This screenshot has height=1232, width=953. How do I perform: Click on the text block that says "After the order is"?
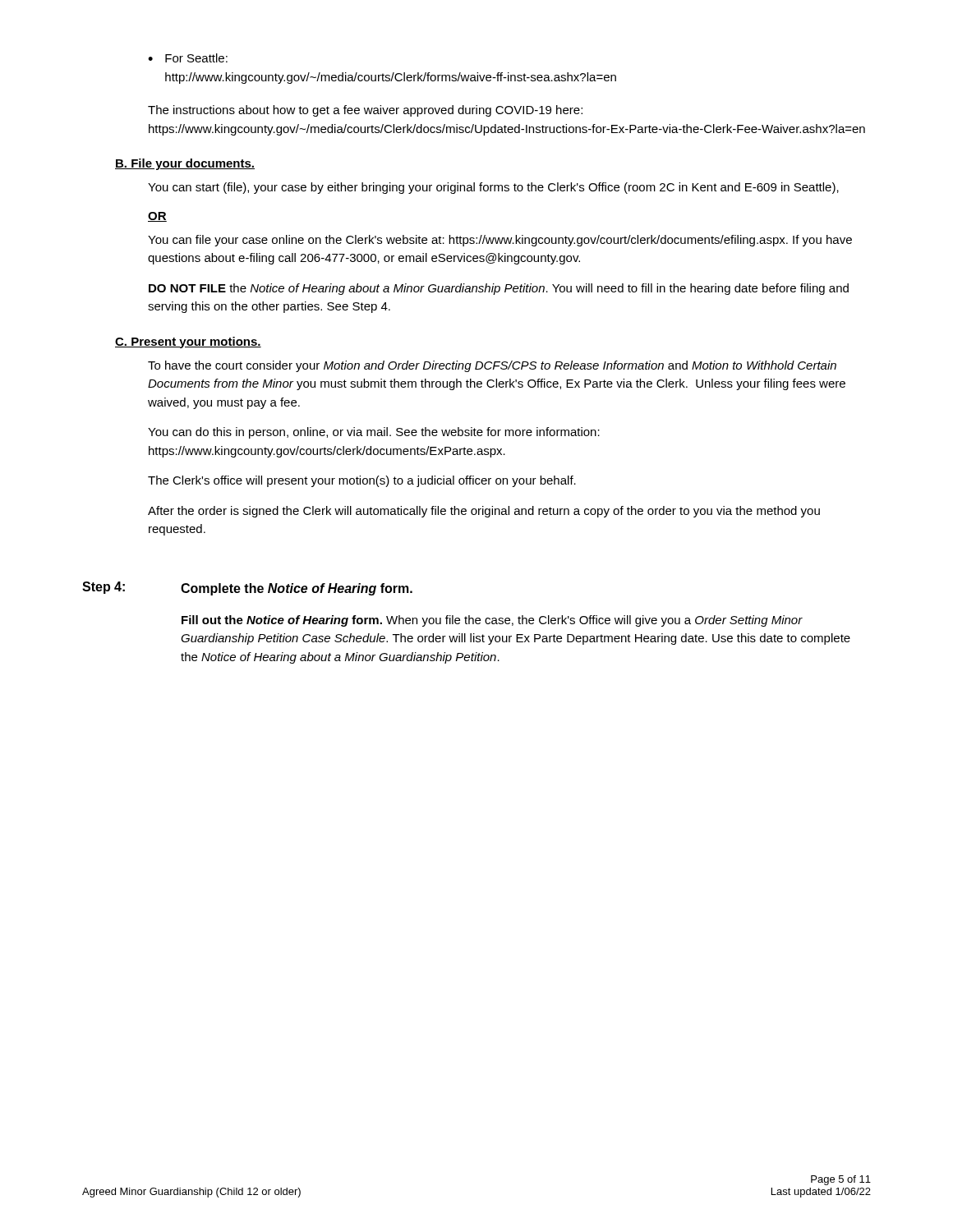pos(484,519)
